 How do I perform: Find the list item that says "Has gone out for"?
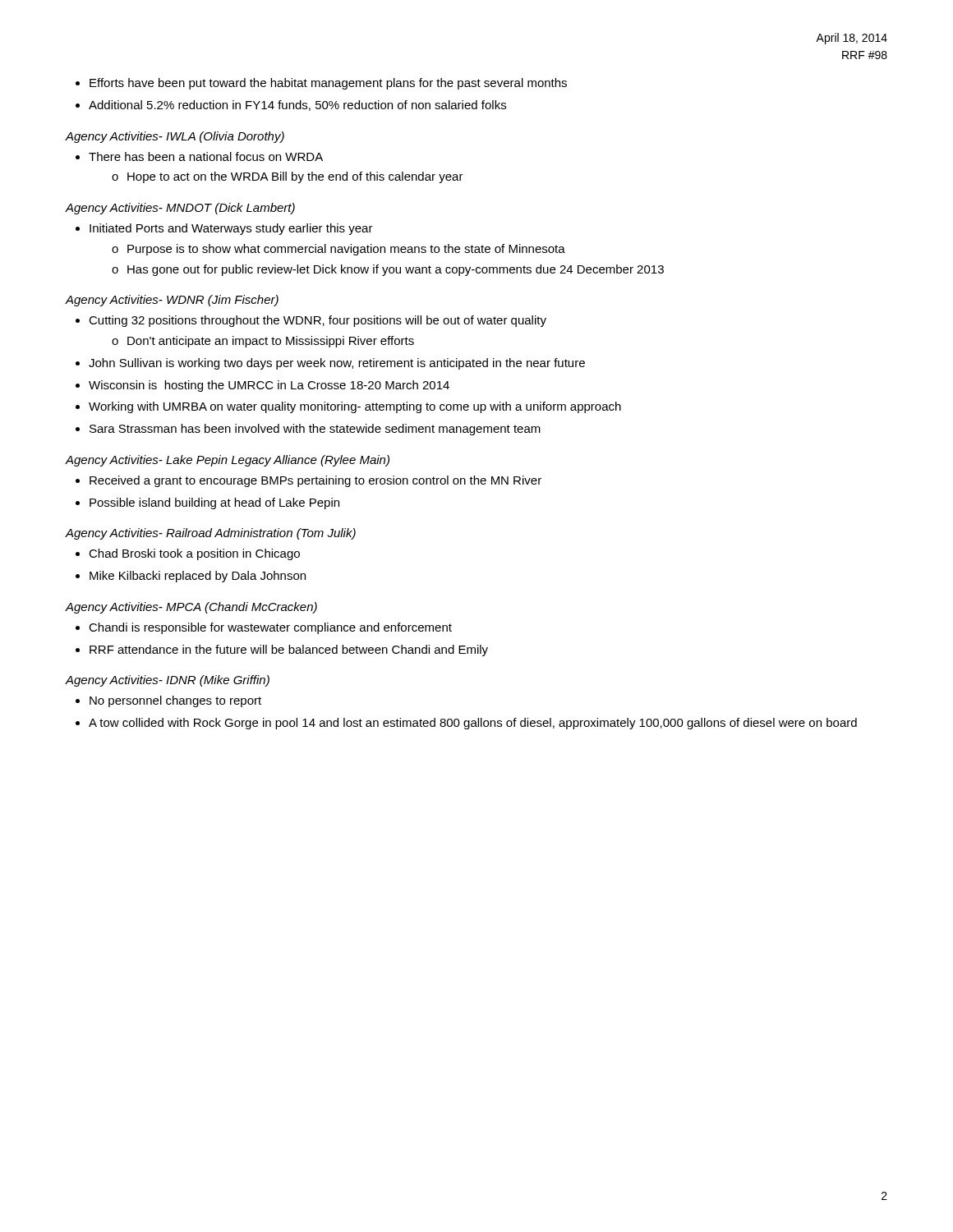395,269
